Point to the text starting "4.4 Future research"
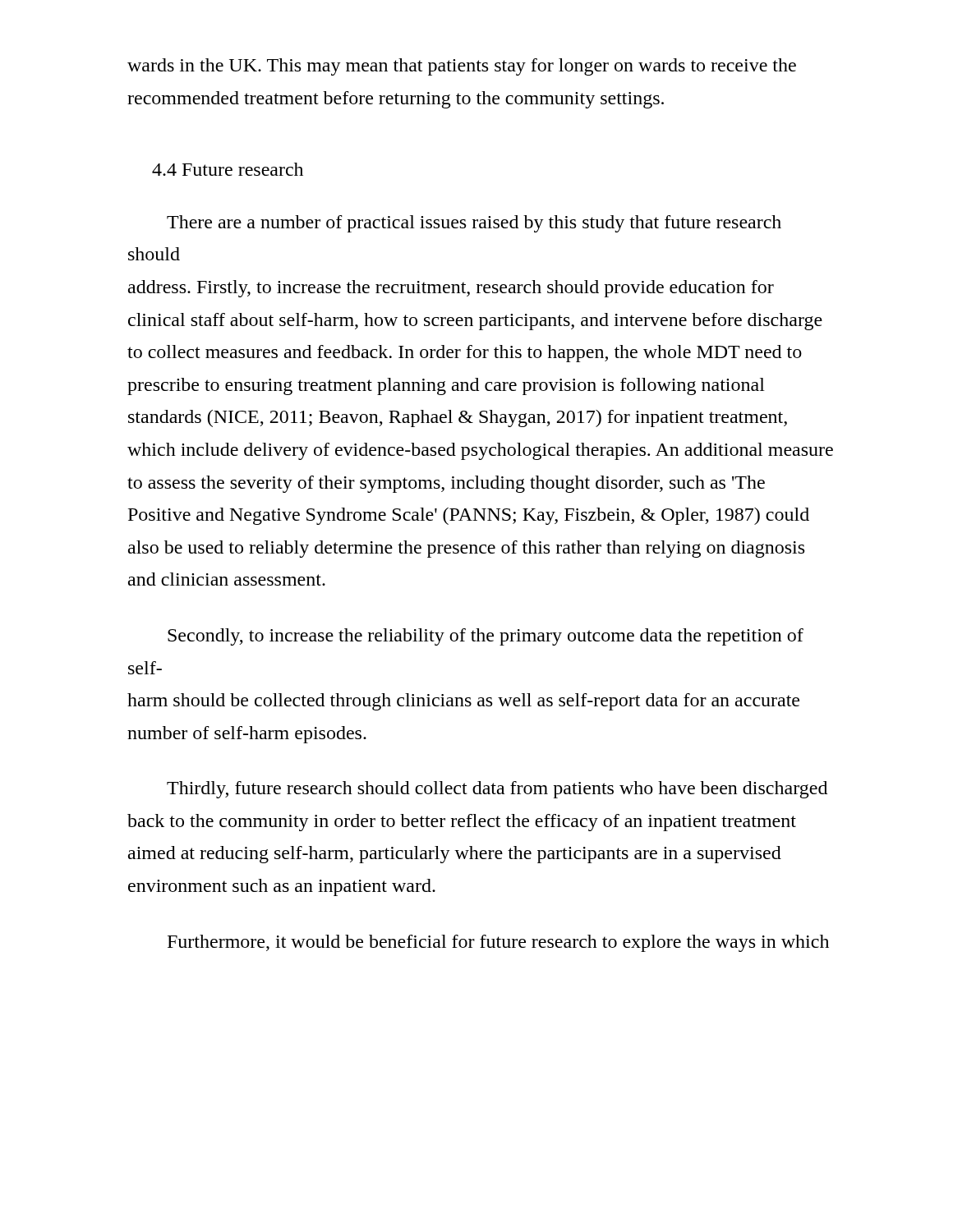Screen dimensions: 1232x953 (x=228, y=169)
